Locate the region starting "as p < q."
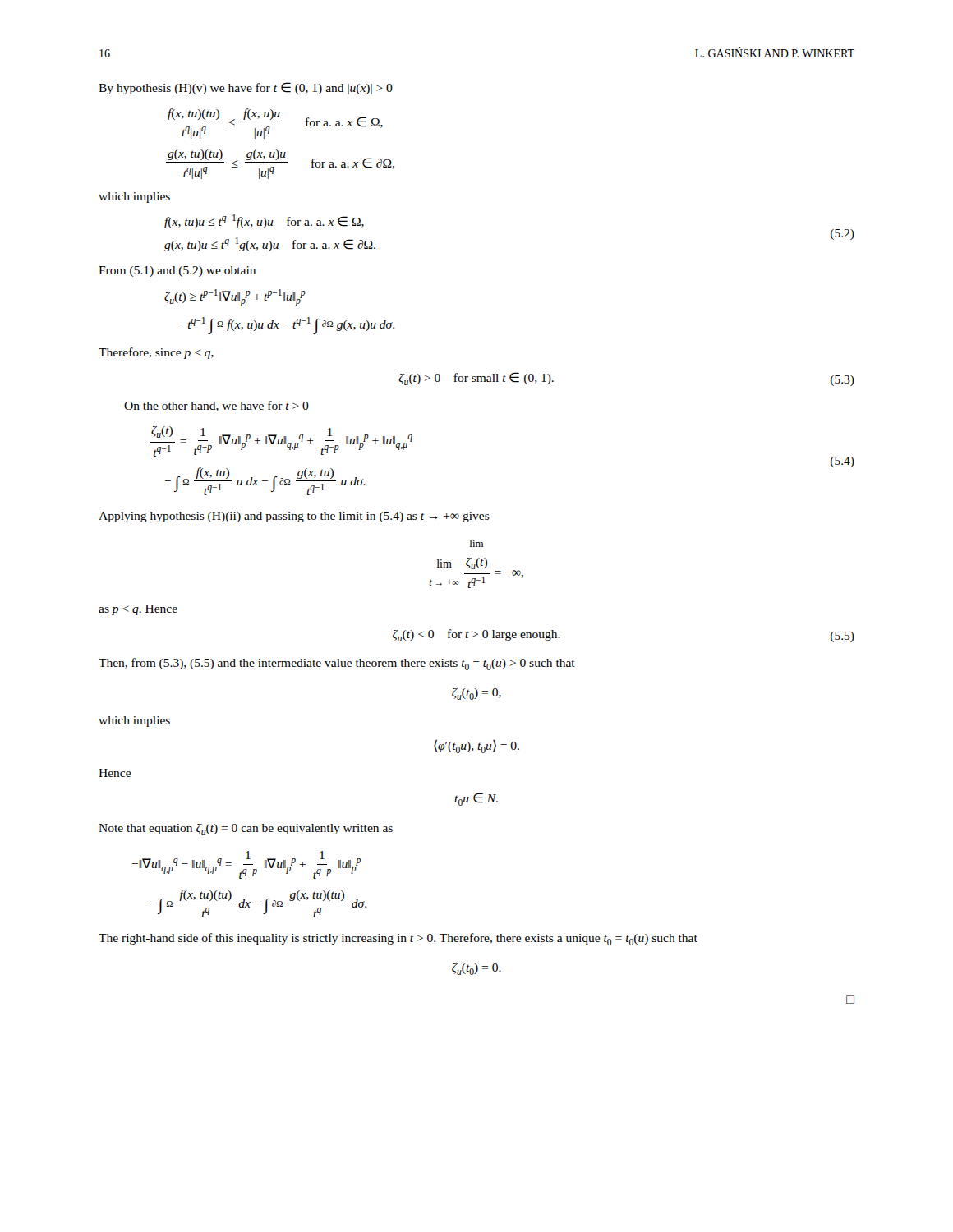Image resolution: width=953 pixels, height=1232 pixels. (138, 608)
